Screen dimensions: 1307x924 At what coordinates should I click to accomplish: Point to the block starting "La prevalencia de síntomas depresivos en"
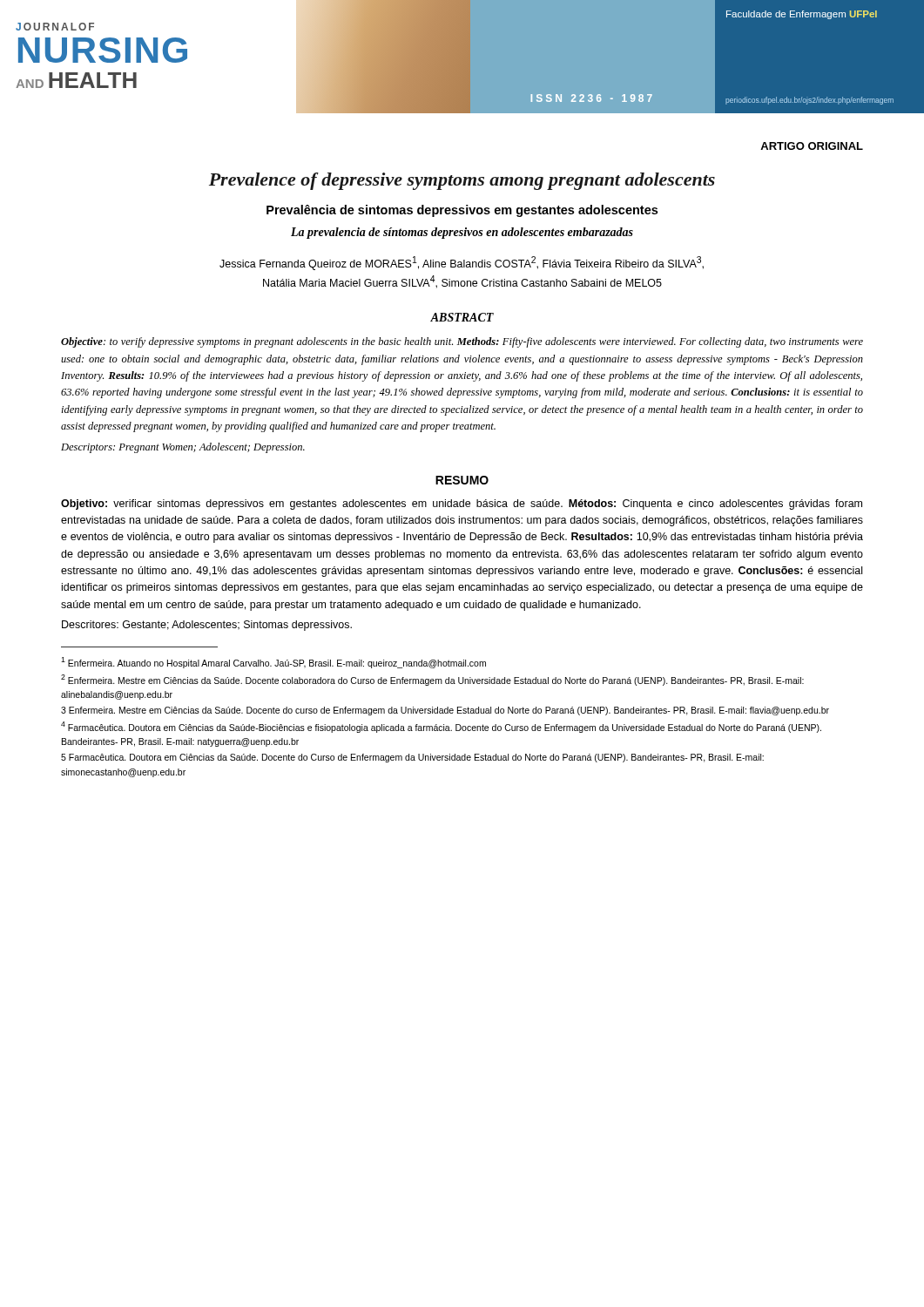click(462, 232)
